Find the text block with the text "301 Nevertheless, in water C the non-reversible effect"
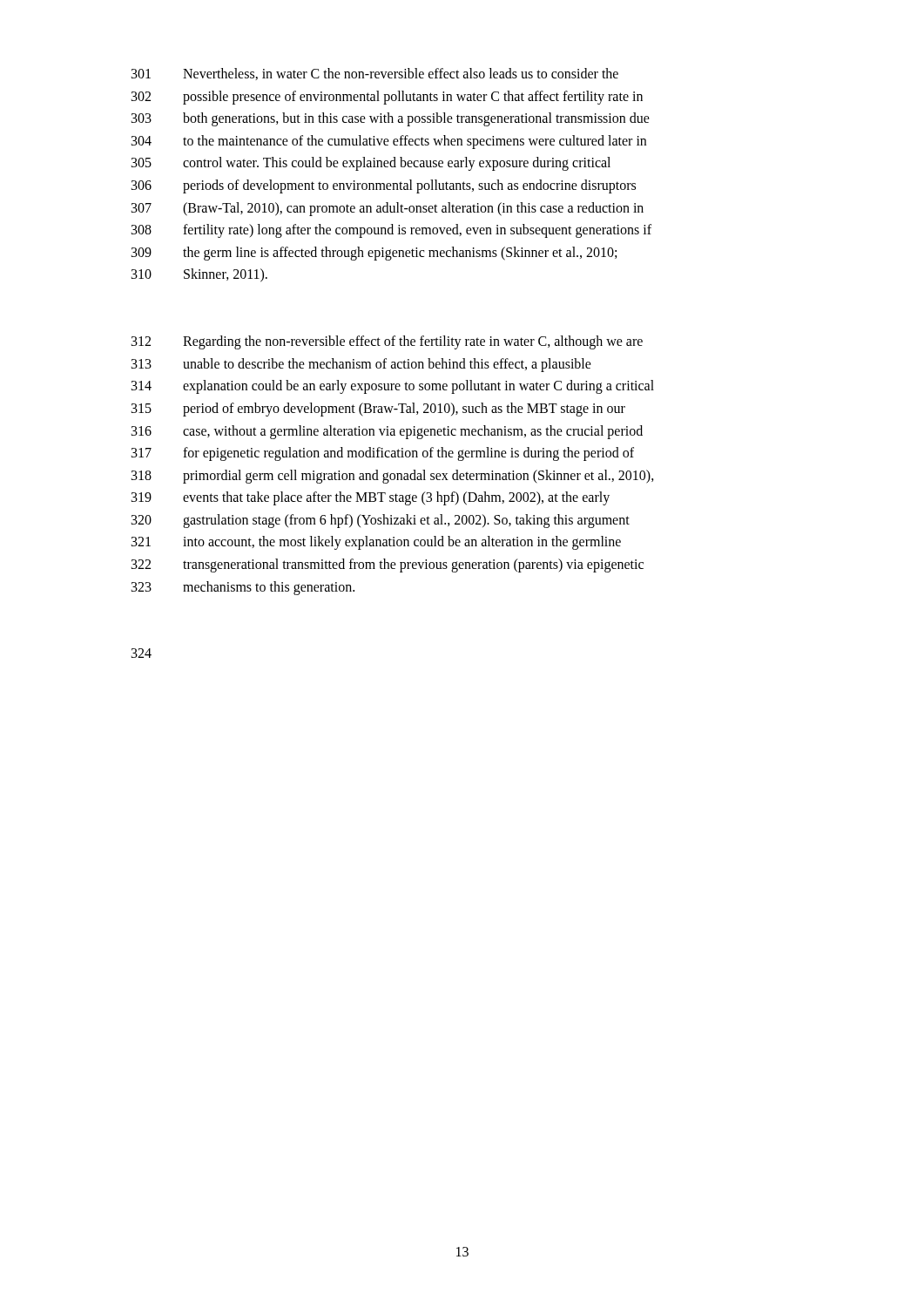Screen dimensions: 1307x924 coord(484,174)
